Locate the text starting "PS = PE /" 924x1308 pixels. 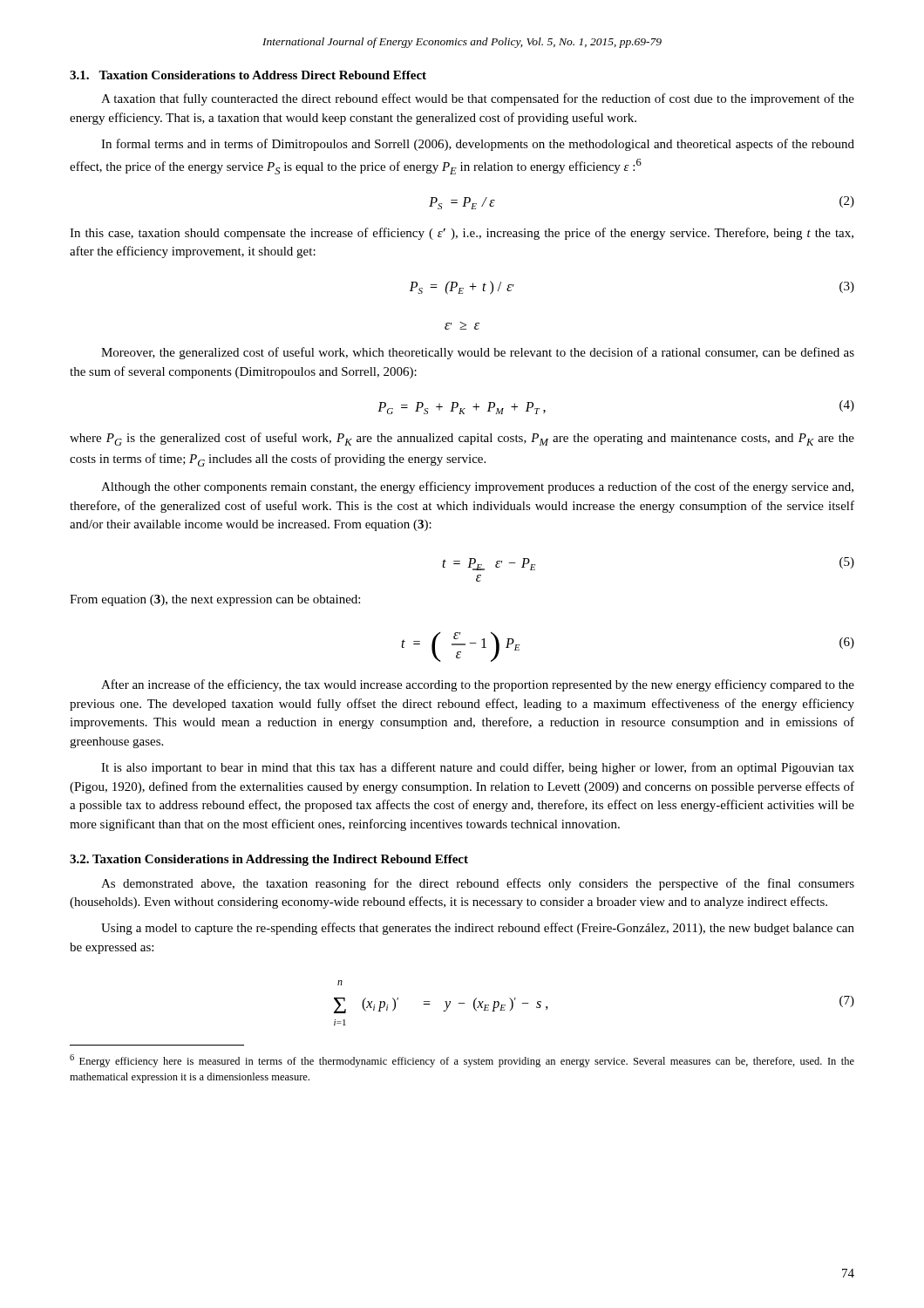[x=462, y=201]
